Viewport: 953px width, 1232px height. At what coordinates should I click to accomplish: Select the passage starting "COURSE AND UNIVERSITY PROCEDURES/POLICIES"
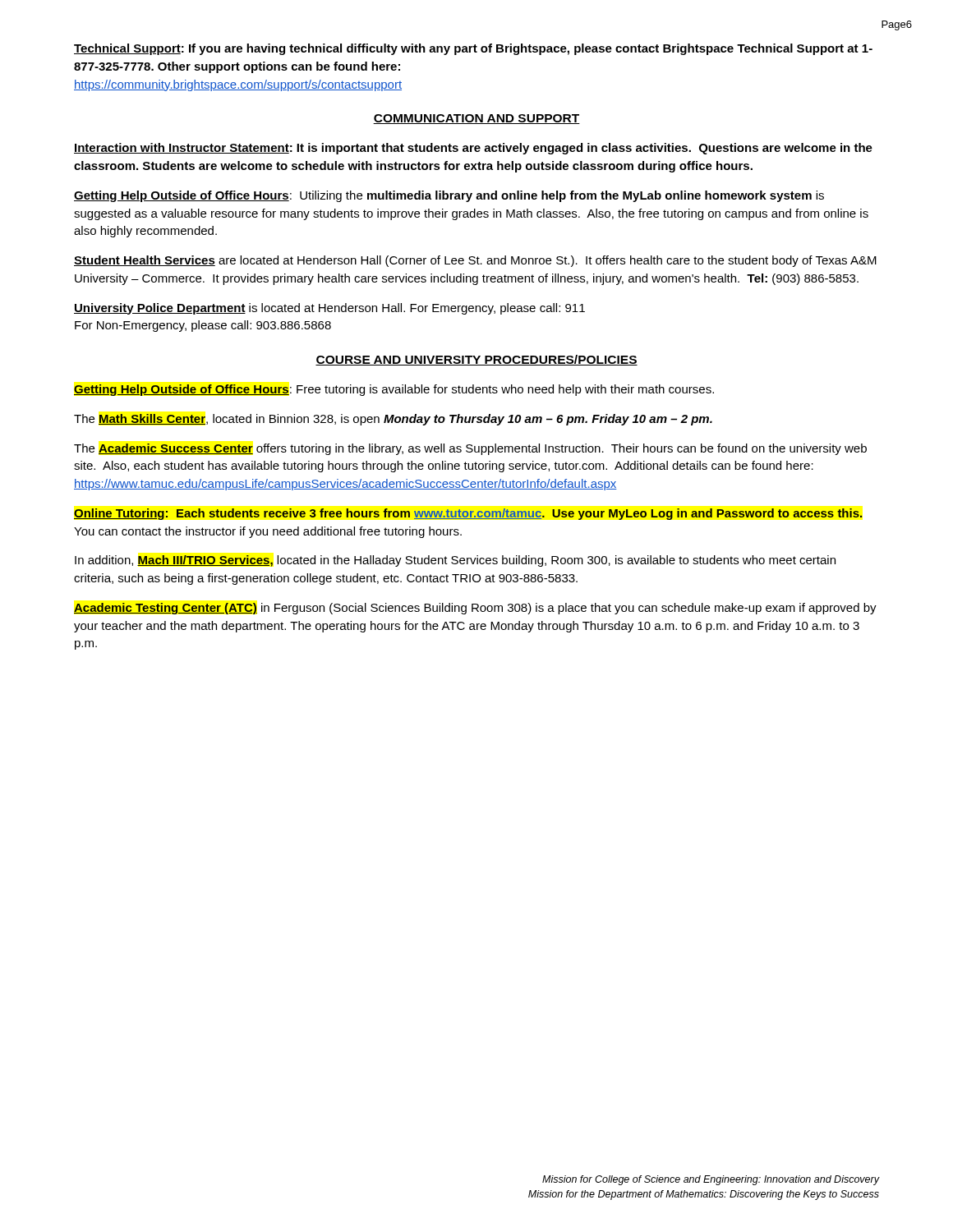(x=476, y=359)
